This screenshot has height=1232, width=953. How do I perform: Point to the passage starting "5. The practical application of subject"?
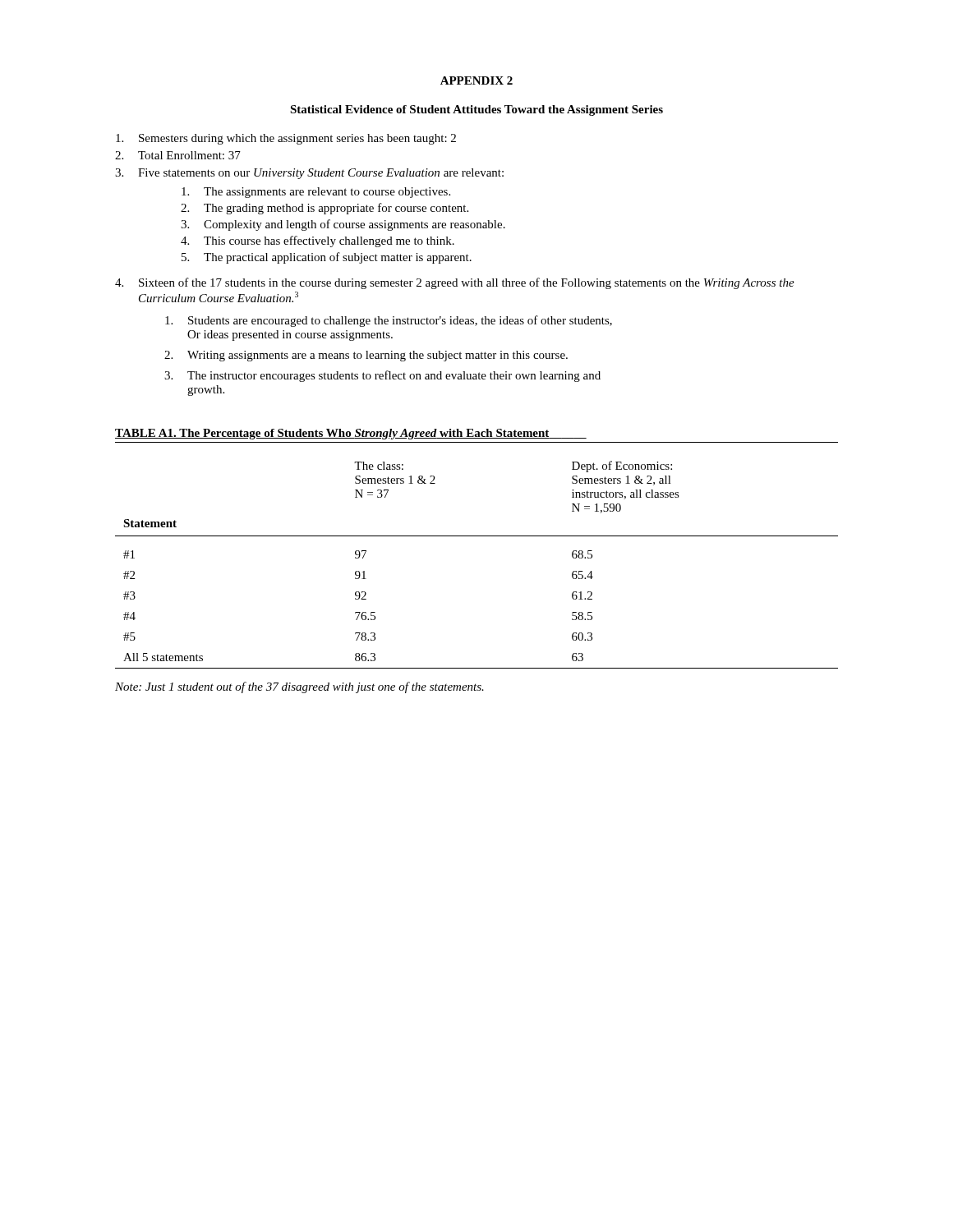click(327, 258)
